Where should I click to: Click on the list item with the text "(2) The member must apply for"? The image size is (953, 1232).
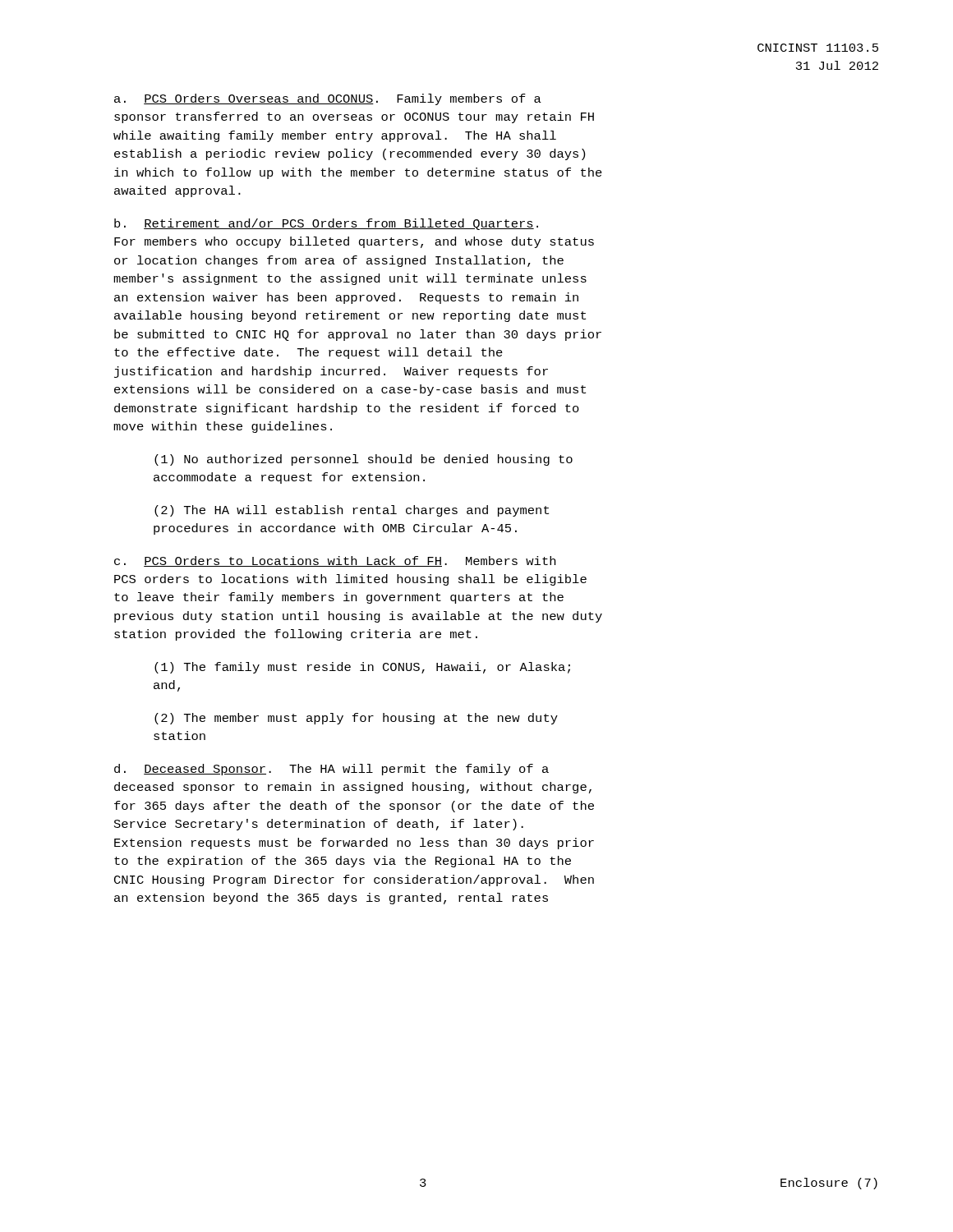click(x=355, y=728)
